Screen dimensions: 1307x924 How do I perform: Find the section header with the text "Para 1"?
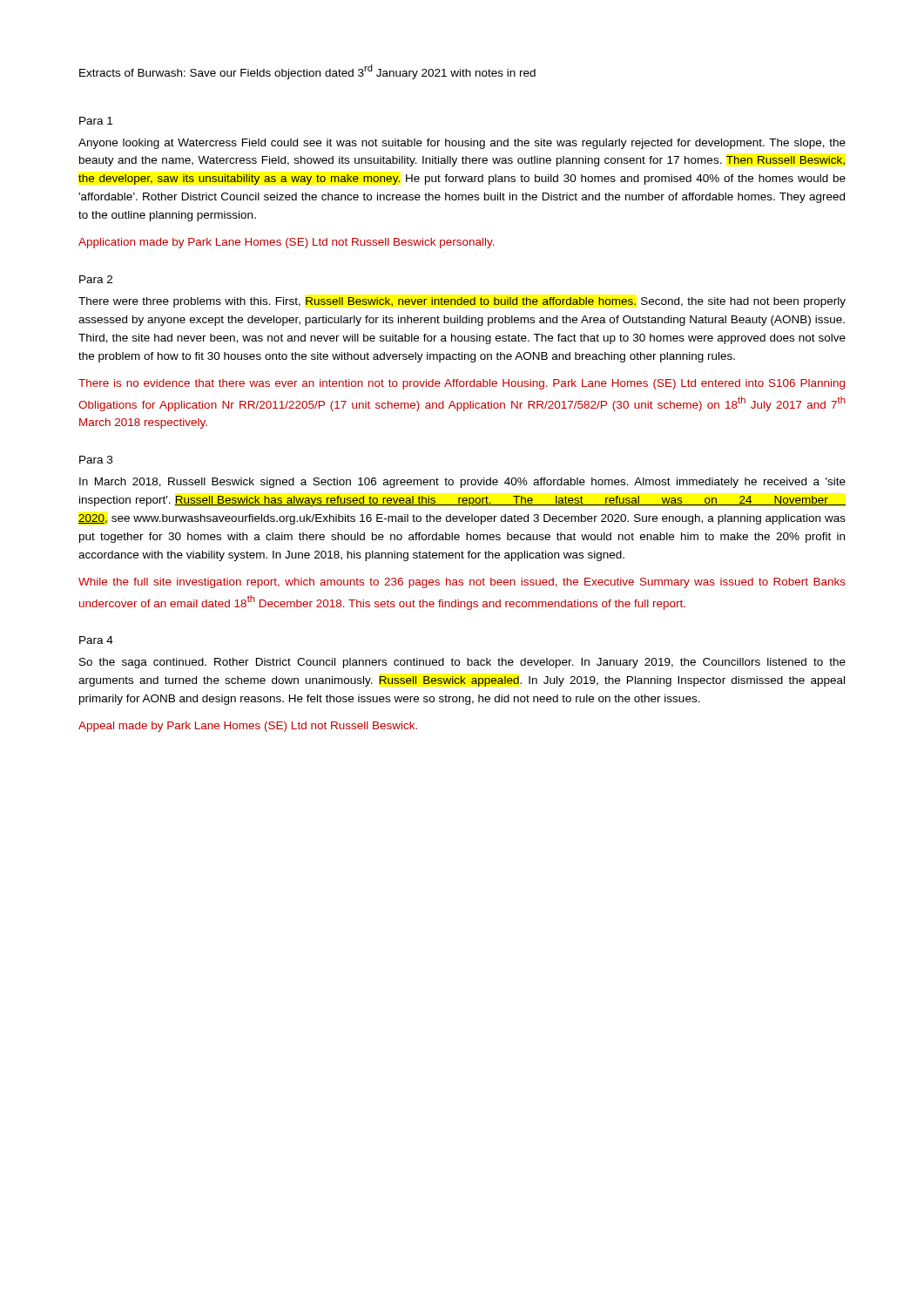pyautogui.click(x=96, y=120)
